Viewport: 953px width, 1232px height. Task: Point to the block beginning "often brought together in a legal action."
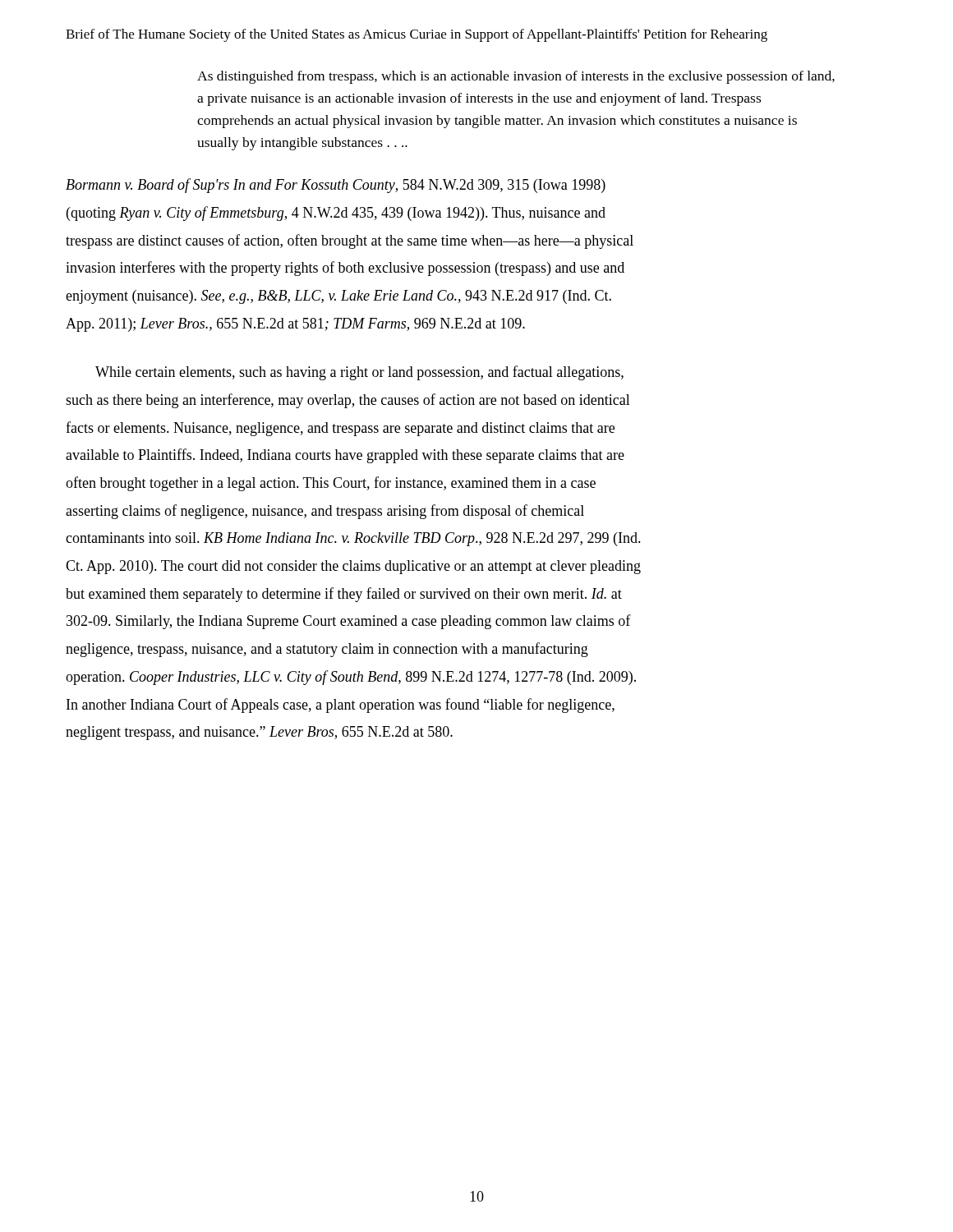tap(331, 483)
